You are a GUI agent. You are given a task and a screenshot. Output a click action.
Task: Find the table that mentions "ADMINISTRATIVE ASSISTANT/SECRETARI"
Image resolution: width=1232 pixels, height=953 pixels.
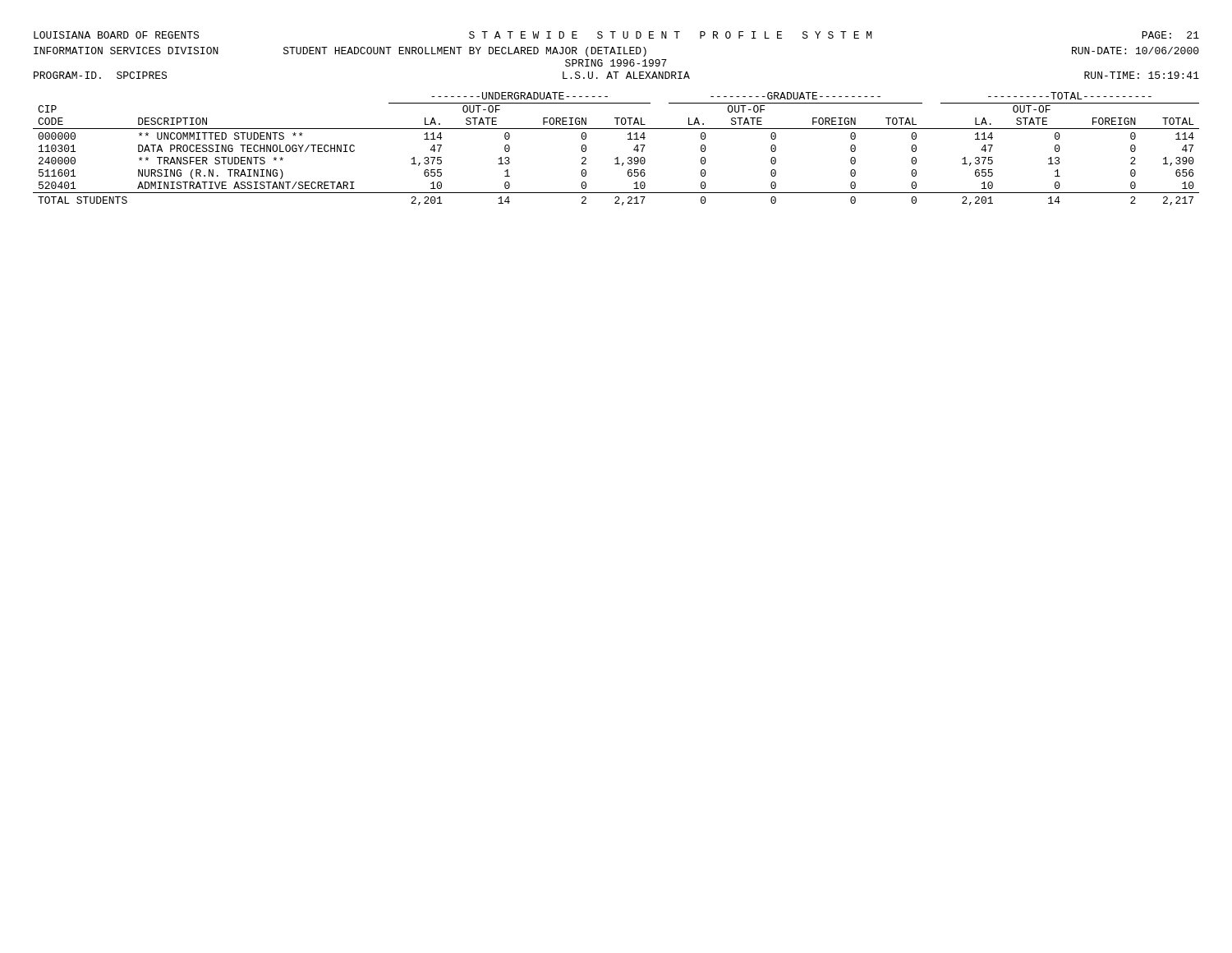point(616,149)
